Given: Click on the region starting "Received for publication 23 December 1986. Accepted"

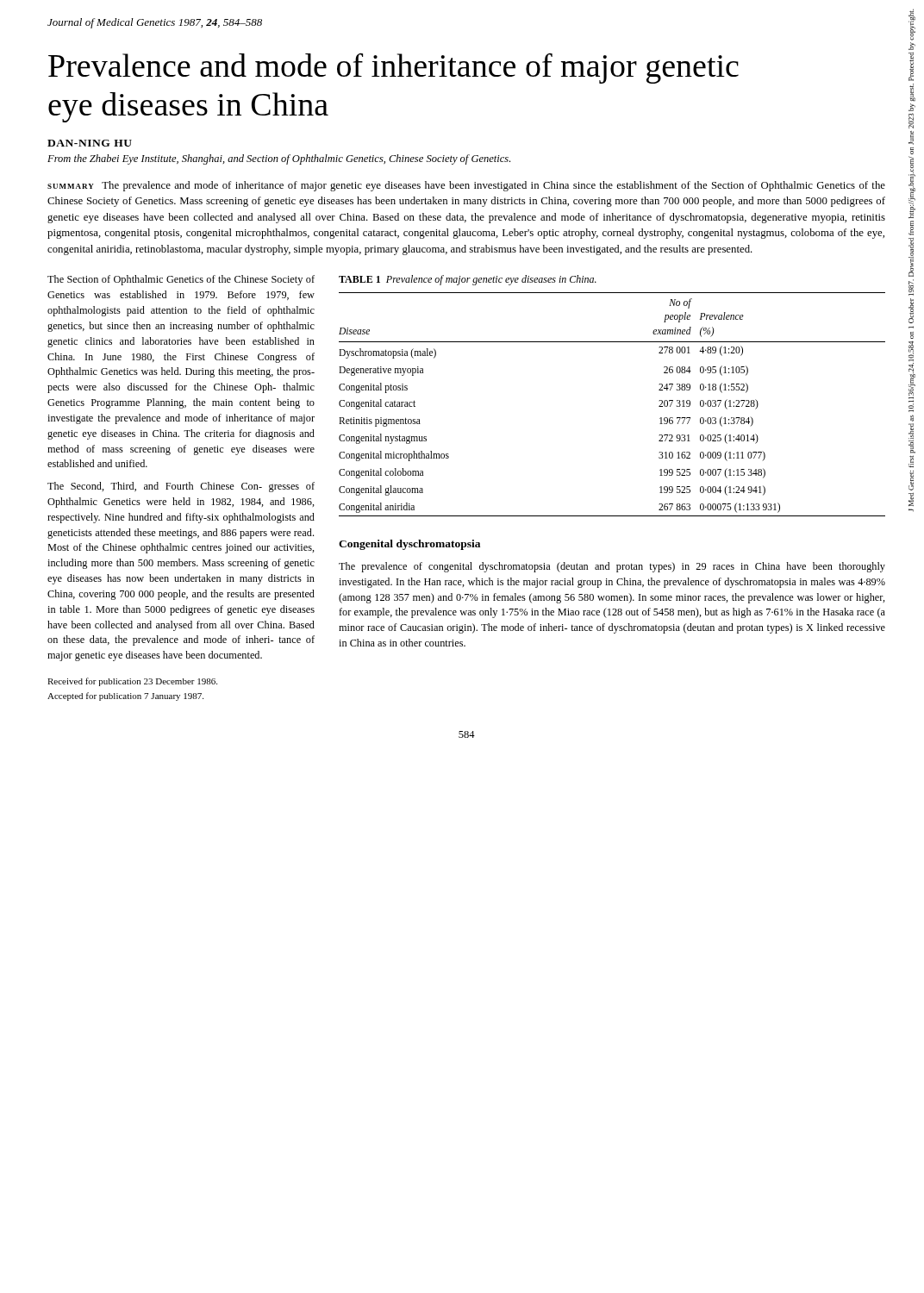Looking at the screenshot, I should point(133,688).
